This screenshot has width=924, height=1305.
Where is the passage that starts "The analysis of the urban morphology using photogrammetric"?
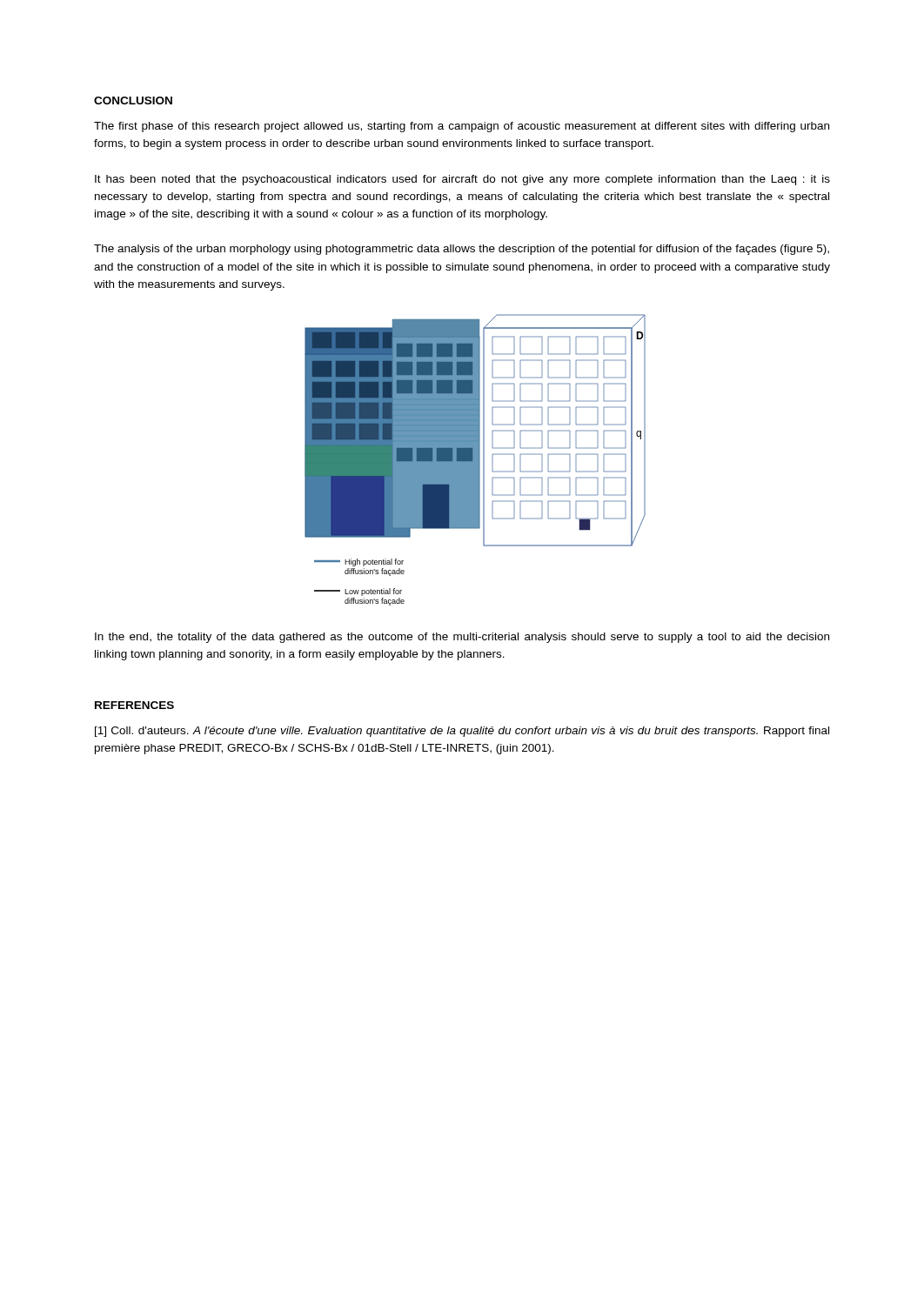pyautogui.click(x=462, y=266)
